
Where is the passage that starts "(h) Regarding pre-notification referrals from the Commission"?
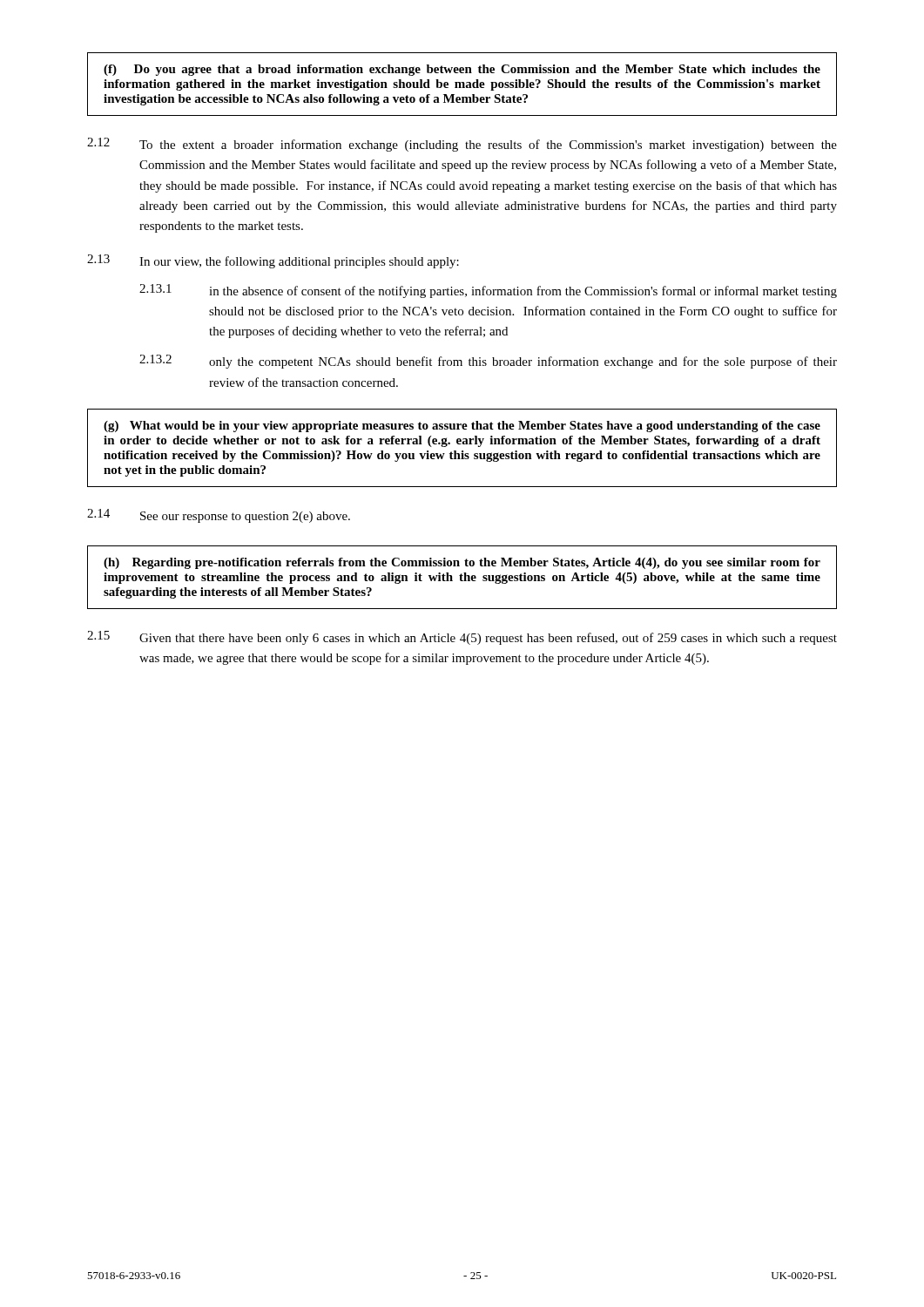click(x=462, y=577)
